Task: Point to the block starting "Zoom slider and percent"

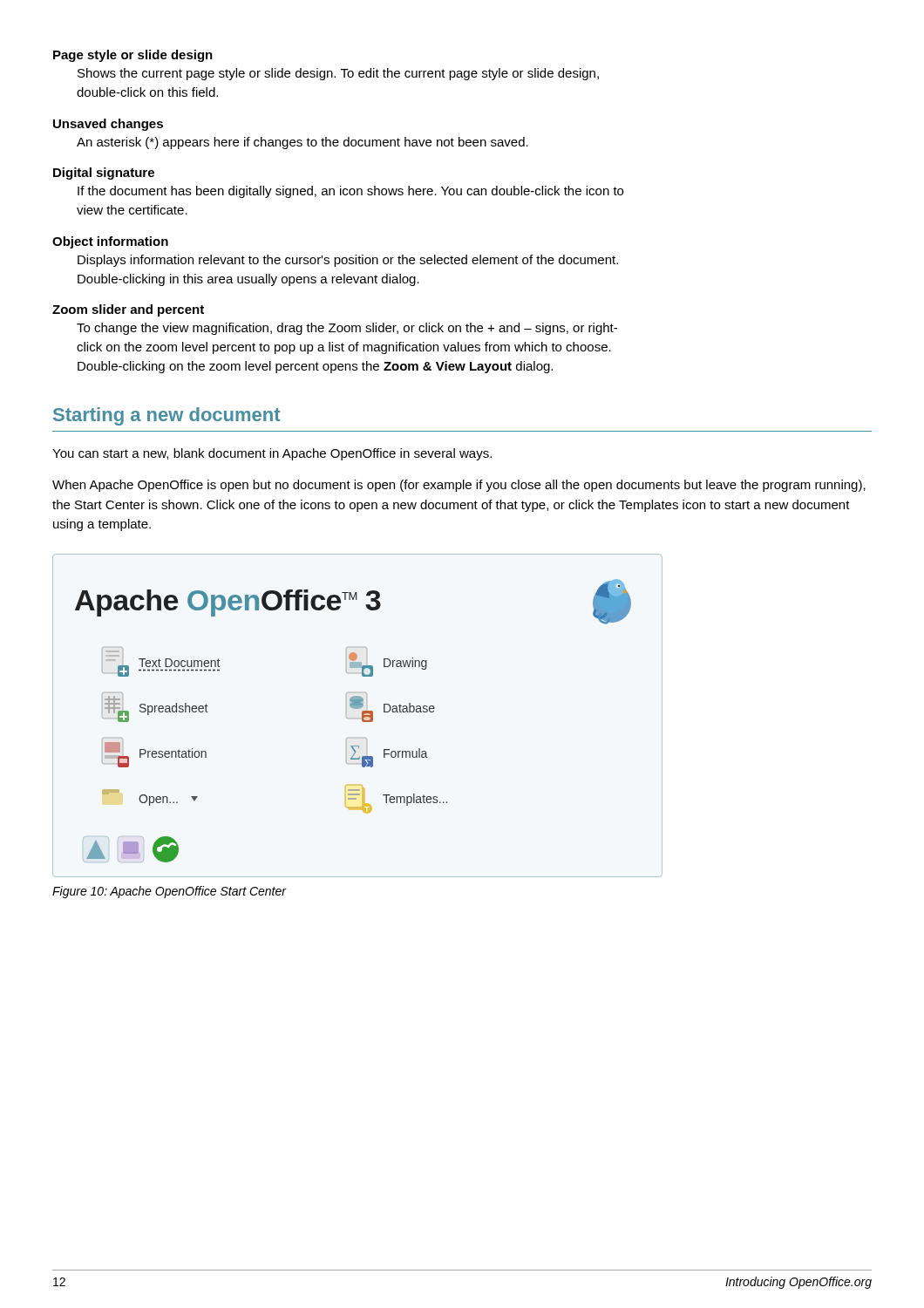Action: pyautogui.click(x=128, y=309)
